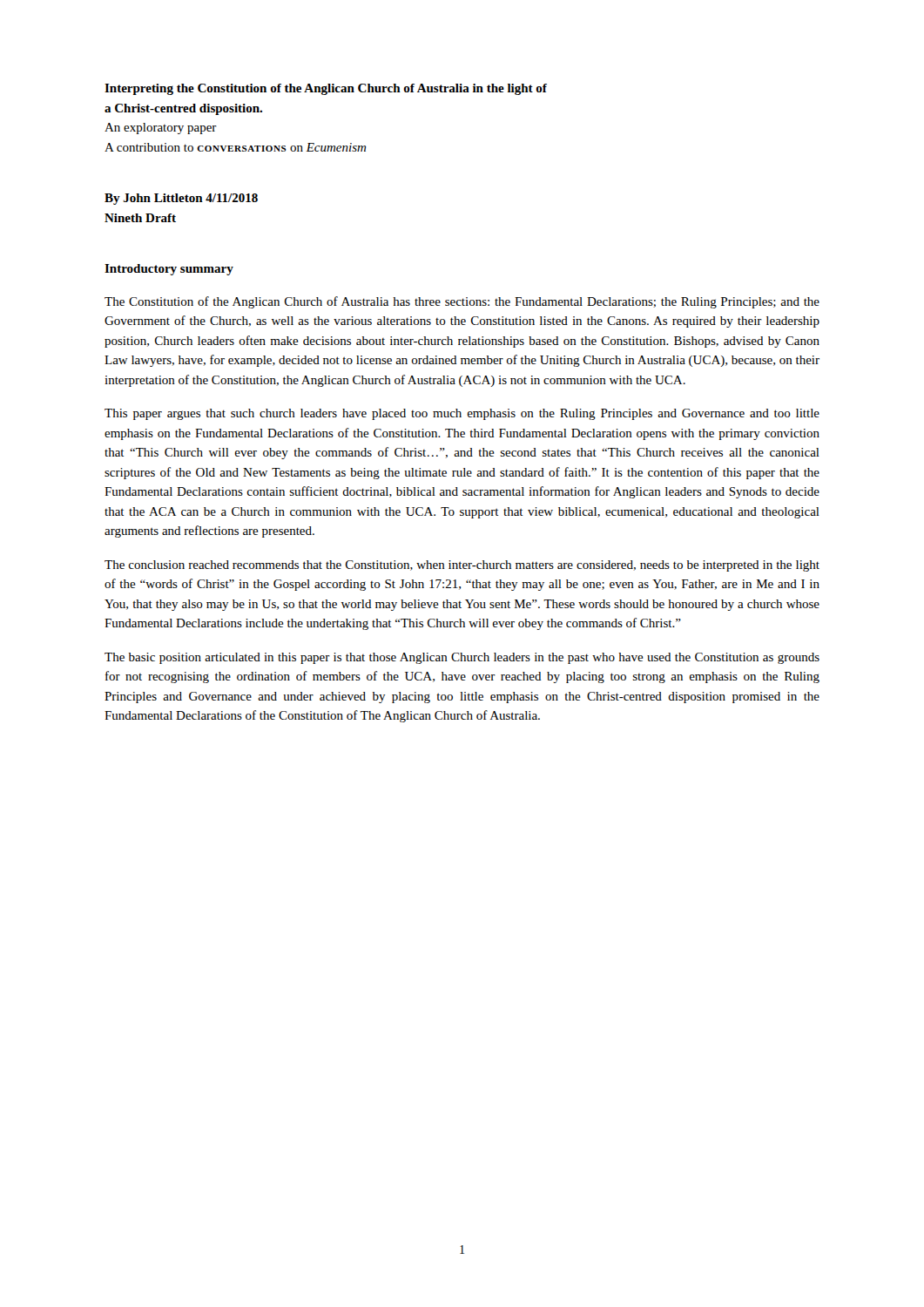The height and width of the screenshot is (1307, 924).
Task: Find the title
Action: click(x=462, y=118)
